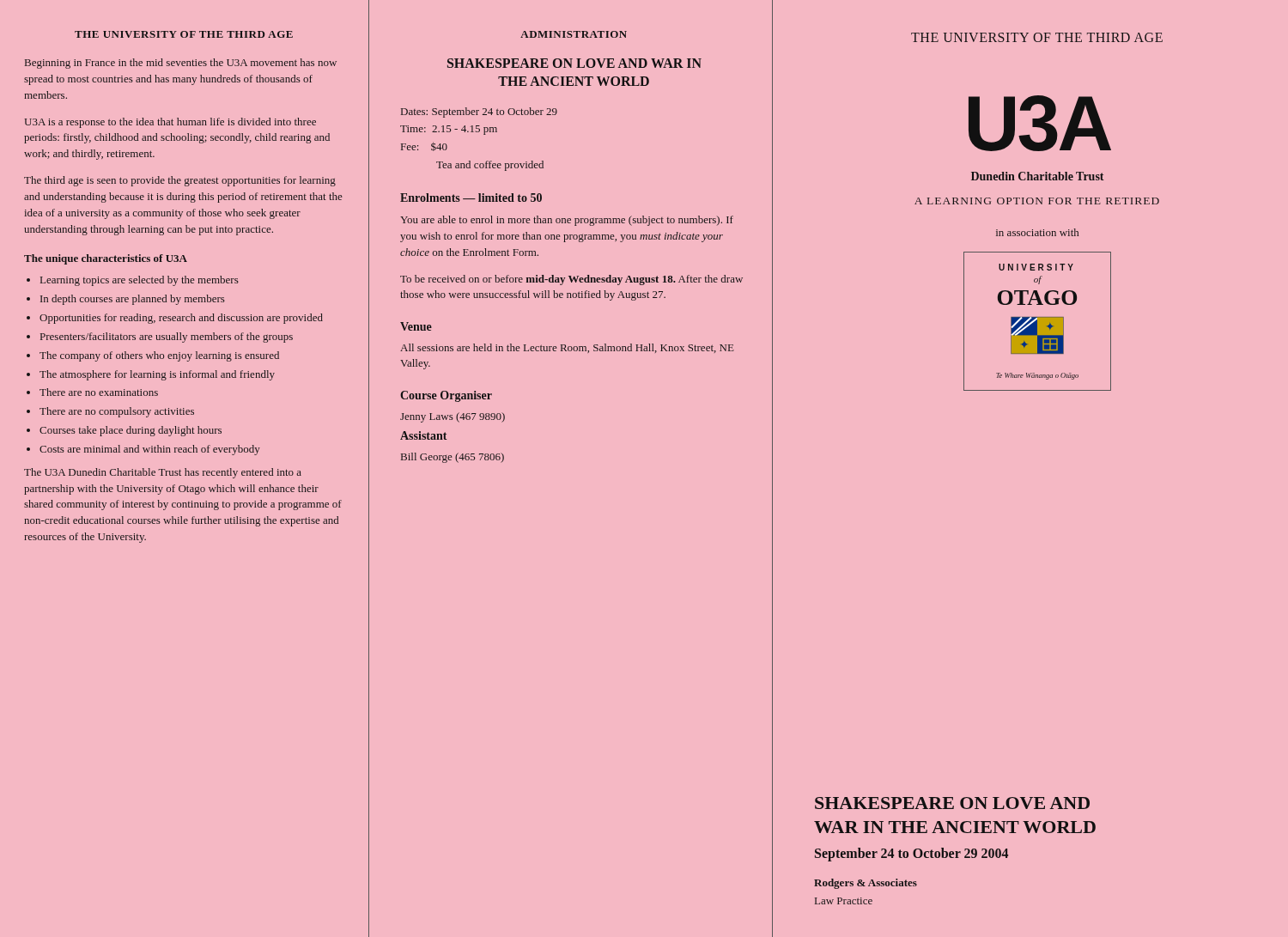The height and width of the screenshot is (937, 1288).
Task: Where is the passage that starts "U3A is a response to the idea"?
Action: (184, 138)
